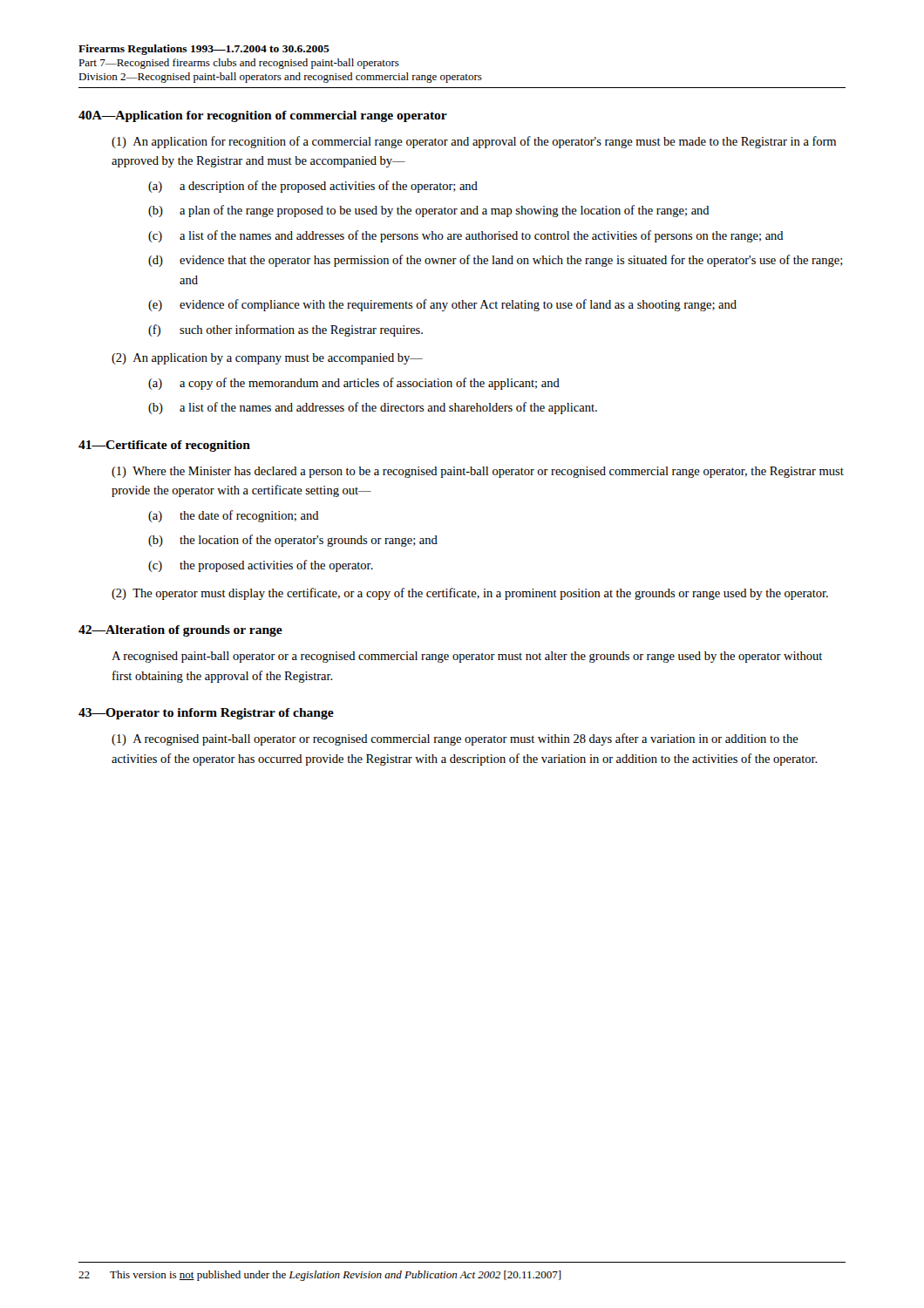Select the text starting "(c) a list"

[x=497, y=236]
